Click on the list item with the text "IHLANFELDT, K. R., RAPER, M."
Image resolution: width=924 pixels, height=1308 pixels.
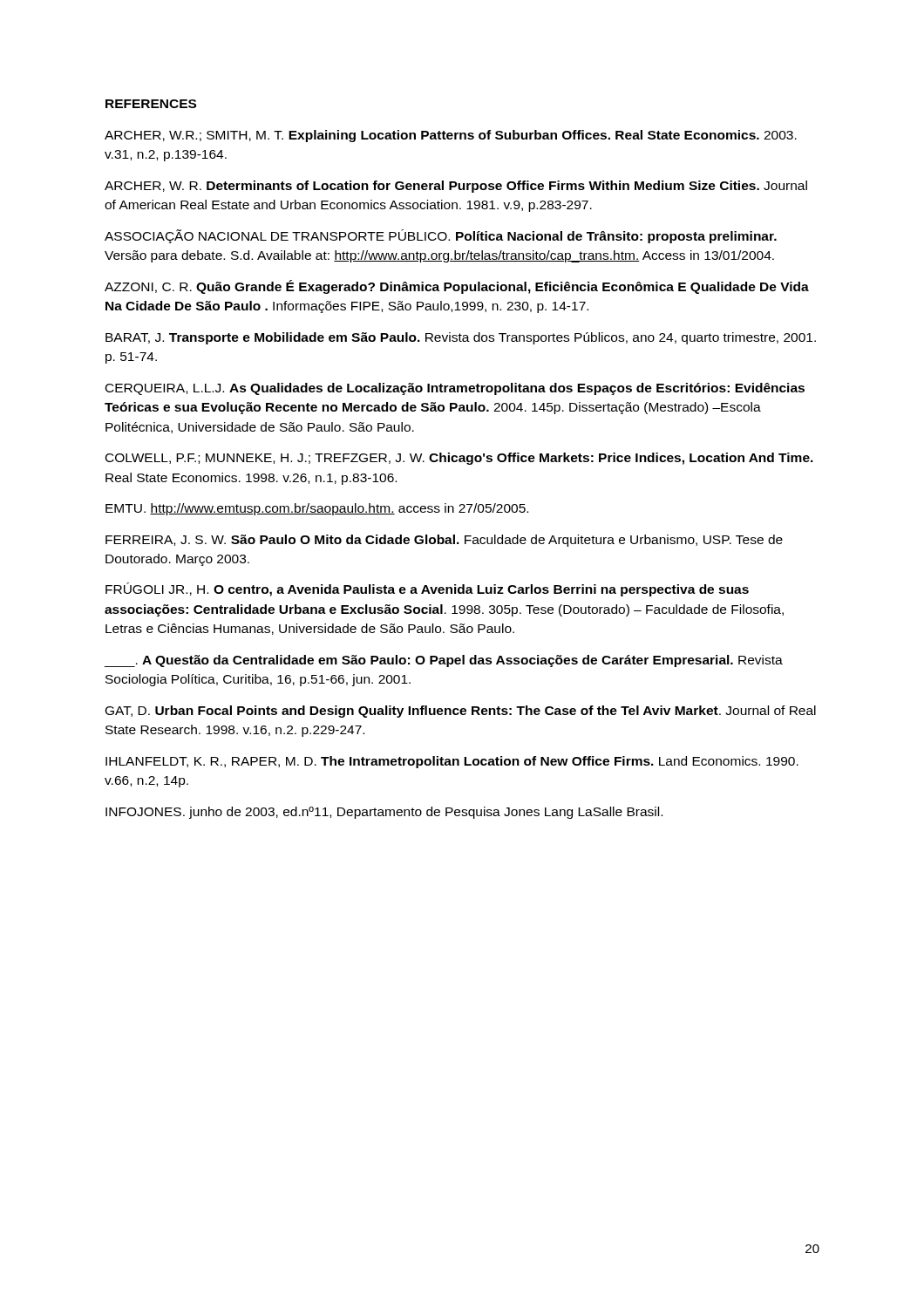pos(452,770)
